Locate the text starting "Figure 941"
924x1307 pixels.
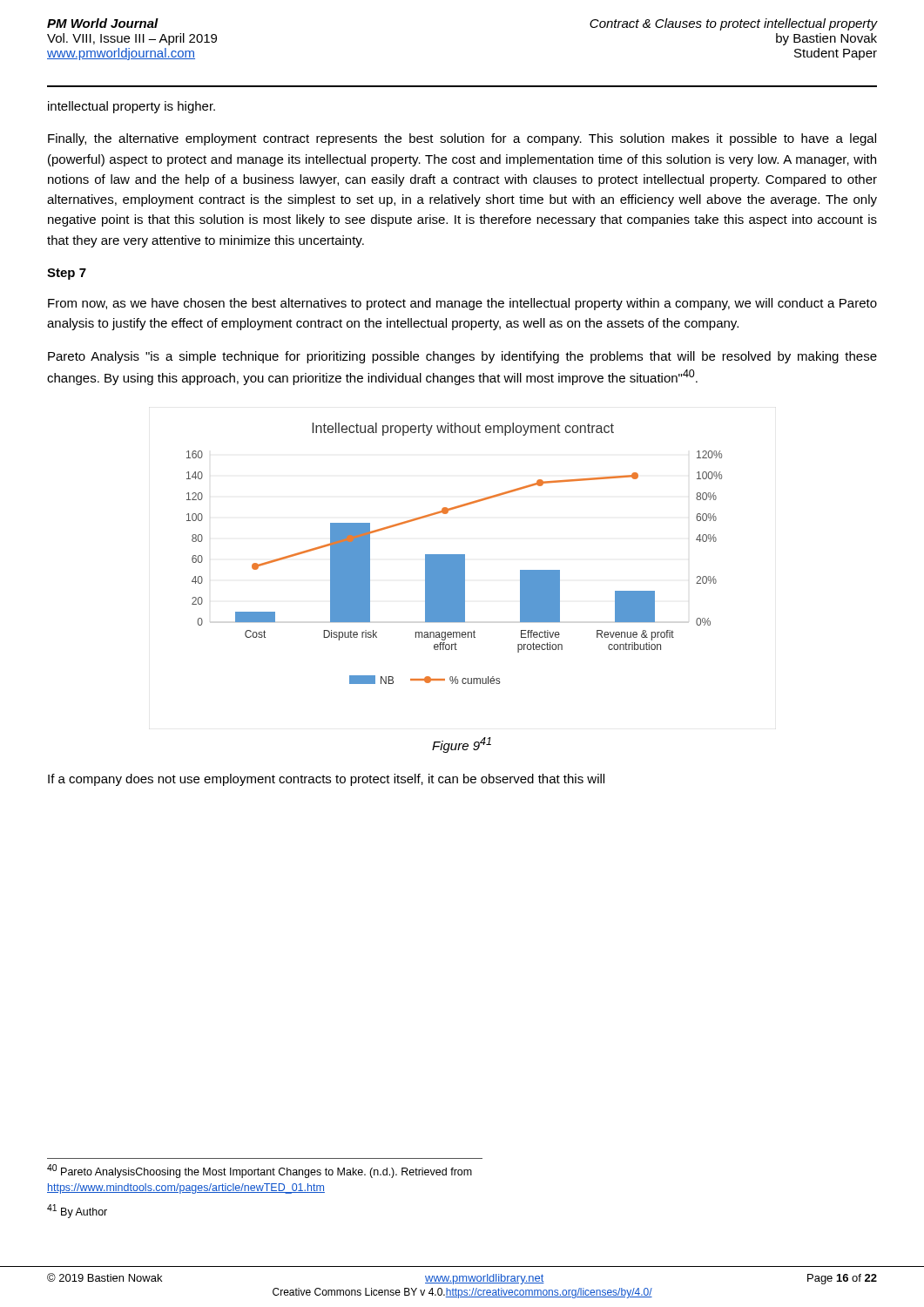click(462, 744)
